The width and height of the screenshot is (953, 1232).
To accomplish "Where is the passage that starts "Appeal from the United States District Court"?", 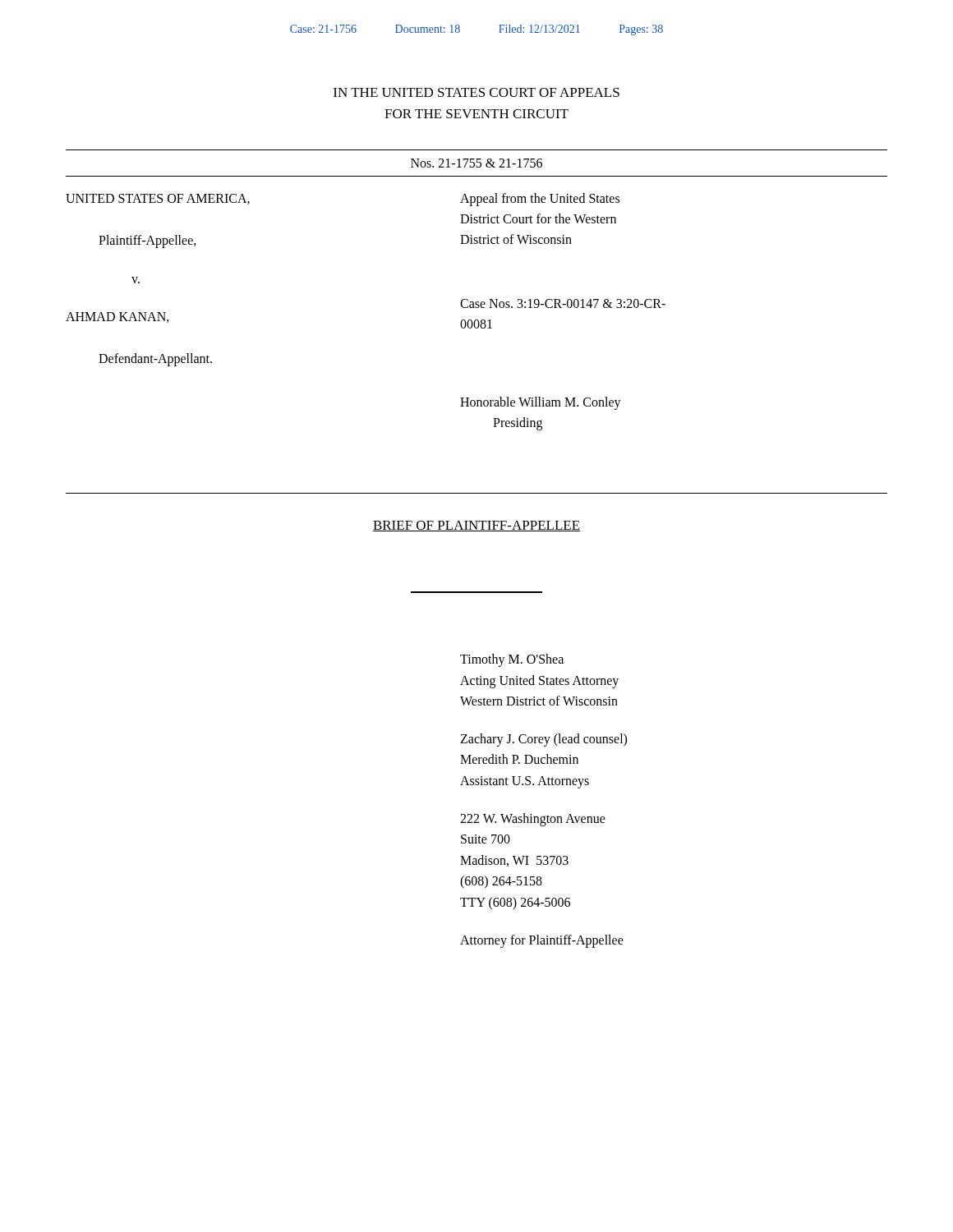I will tap(674, 311).
